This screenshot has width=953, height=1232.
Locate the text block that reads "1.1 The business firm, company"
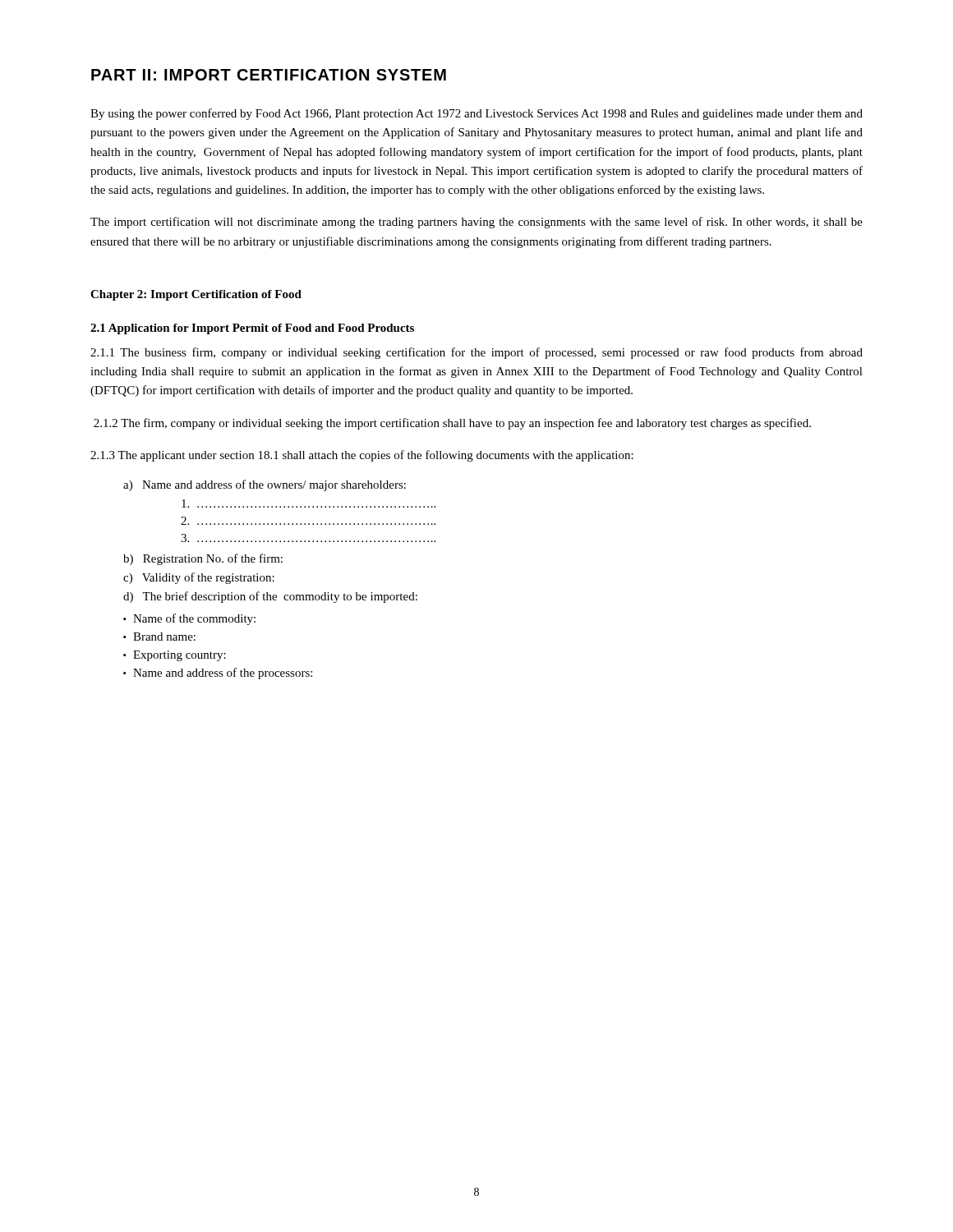476,371
